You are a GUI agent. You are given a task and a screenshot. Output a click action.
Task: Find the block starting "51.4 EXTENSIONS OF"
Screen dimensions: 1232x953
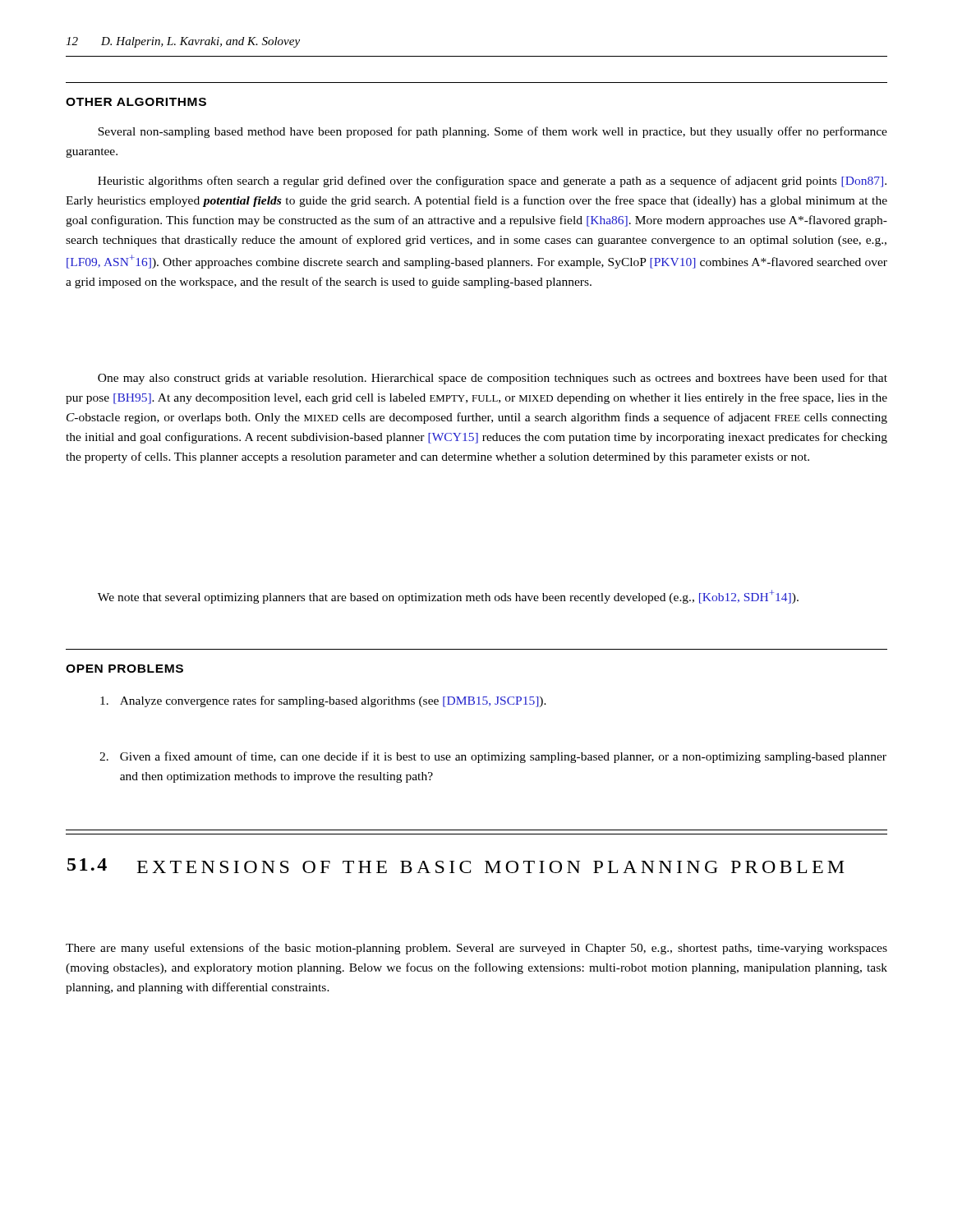(x=476, y=867)
